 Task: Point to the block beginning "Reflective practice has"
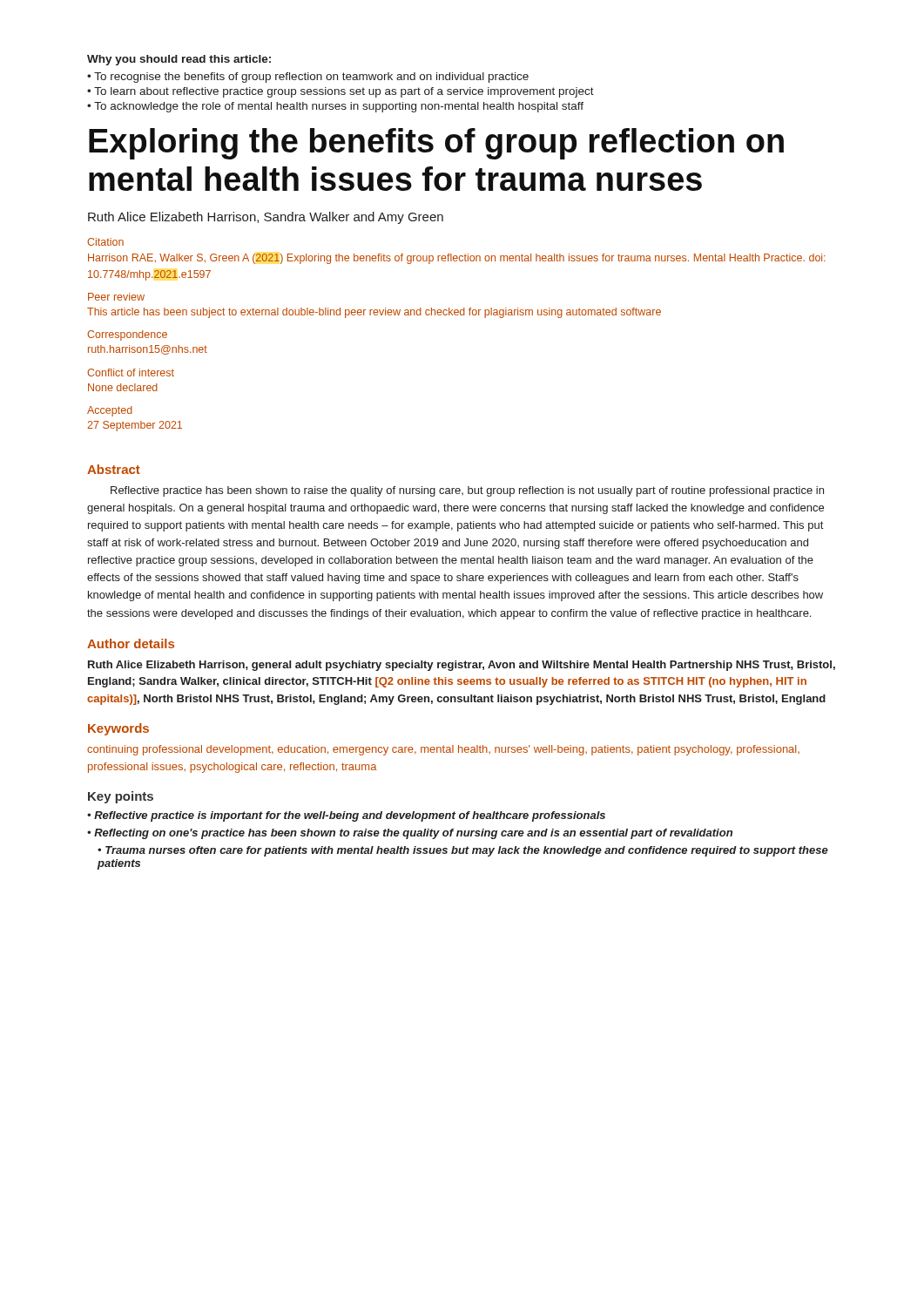pyautogui.click(x=456, y=551)
